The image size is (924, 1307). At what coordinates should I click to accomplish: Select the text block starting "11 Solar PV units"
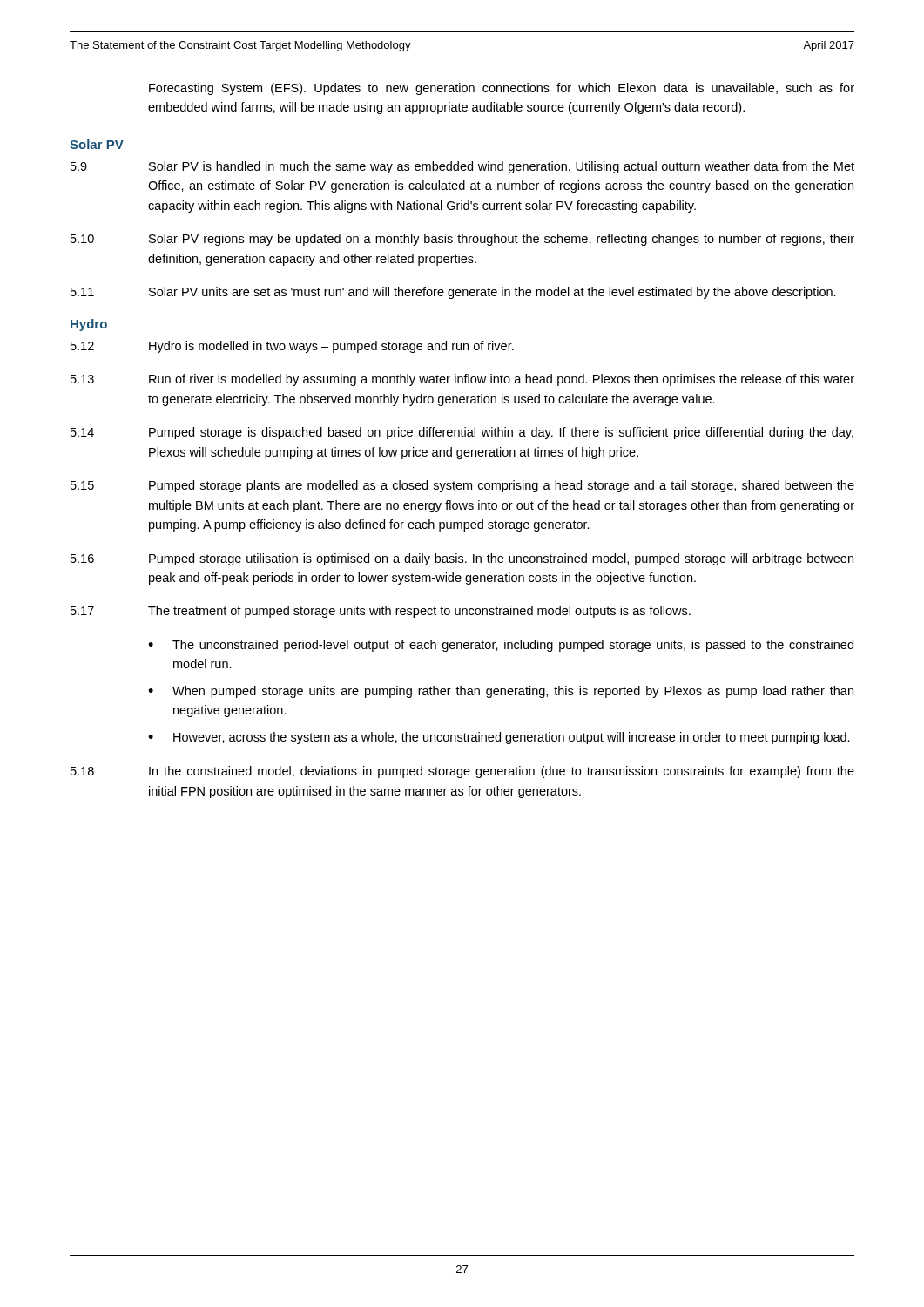coord(462,292)
